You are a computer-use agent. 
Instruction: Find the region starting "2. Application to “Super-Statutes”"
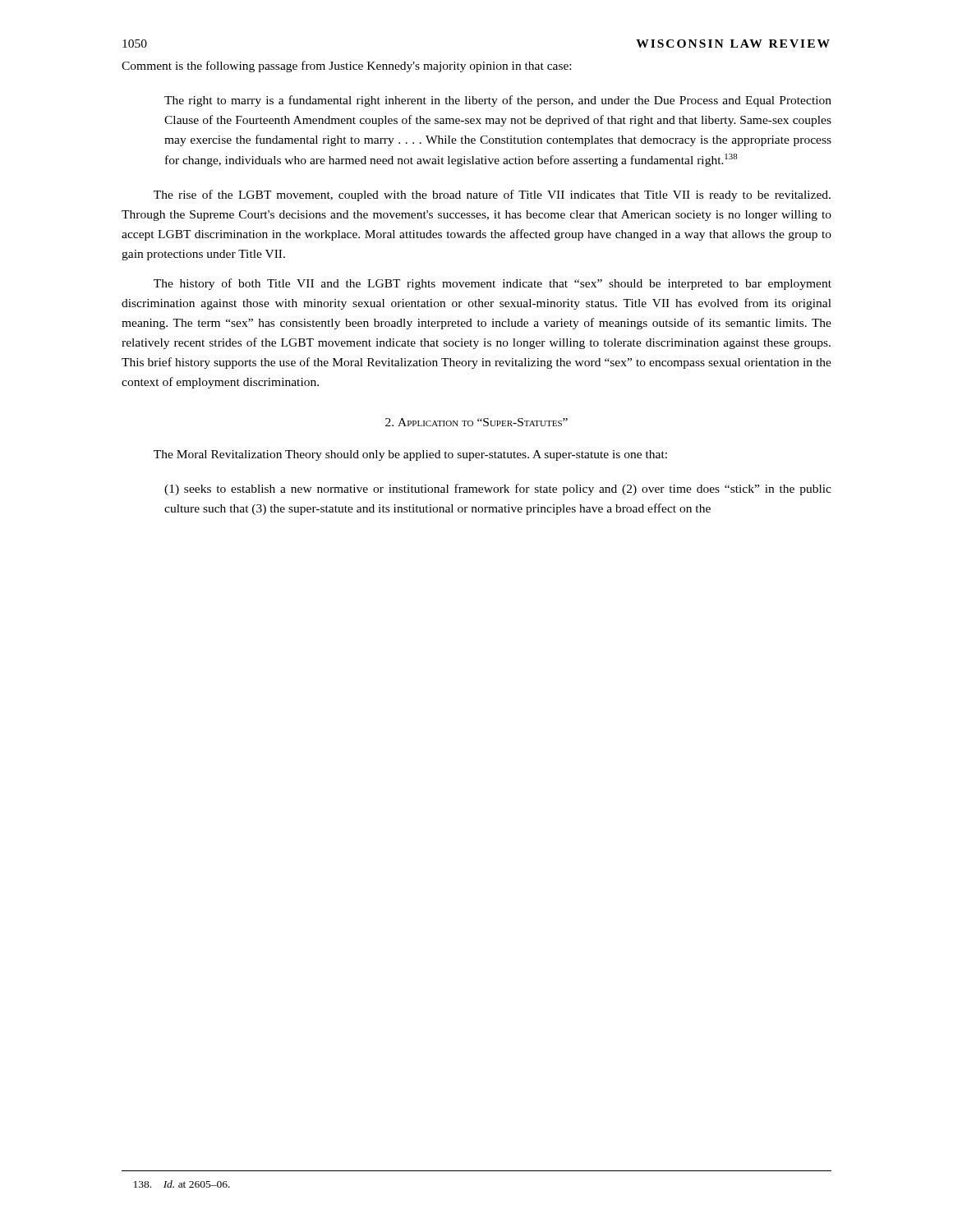(476, 422)
